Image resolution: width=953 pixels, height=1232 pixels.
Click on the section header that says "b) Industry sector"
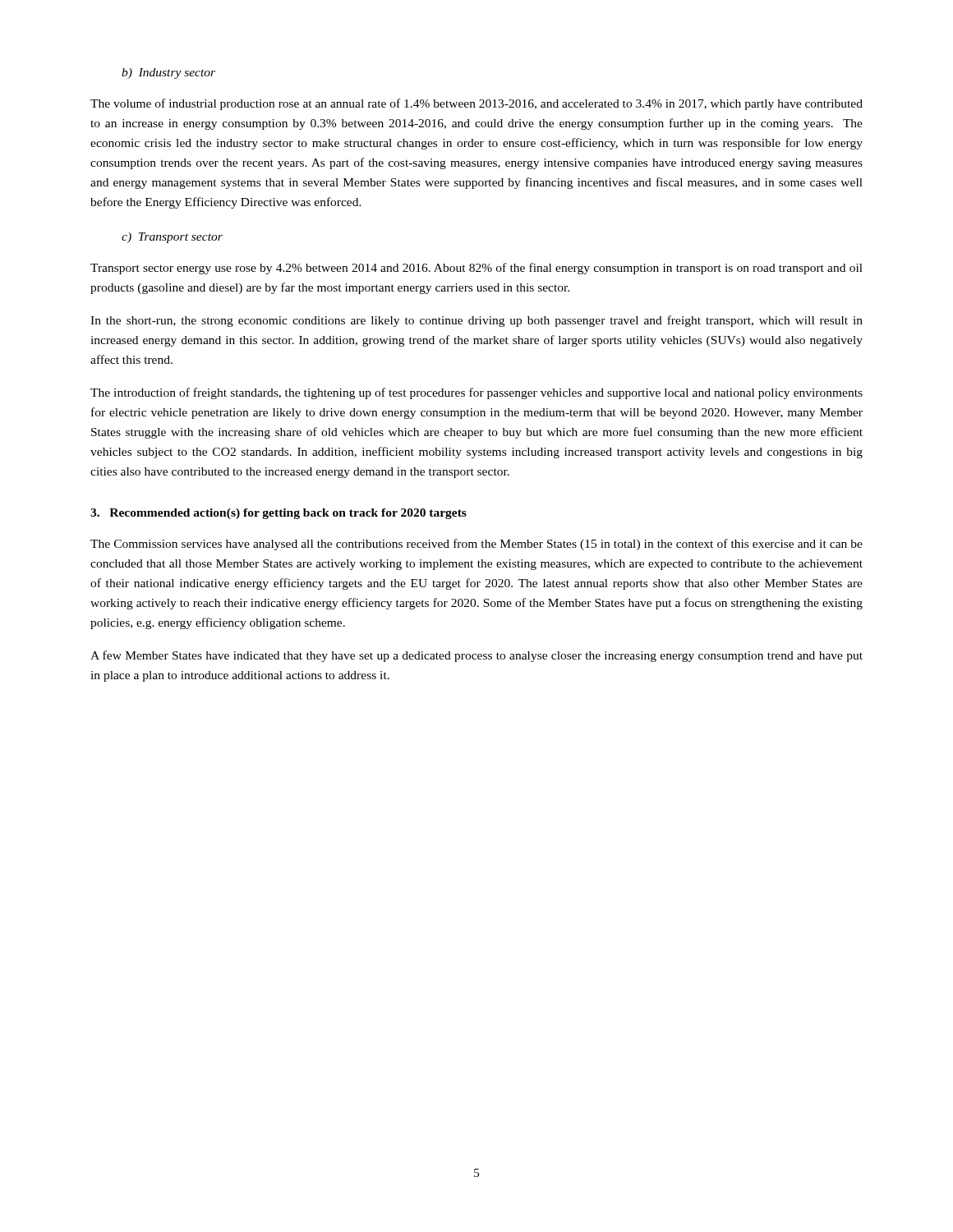(168, 72)
